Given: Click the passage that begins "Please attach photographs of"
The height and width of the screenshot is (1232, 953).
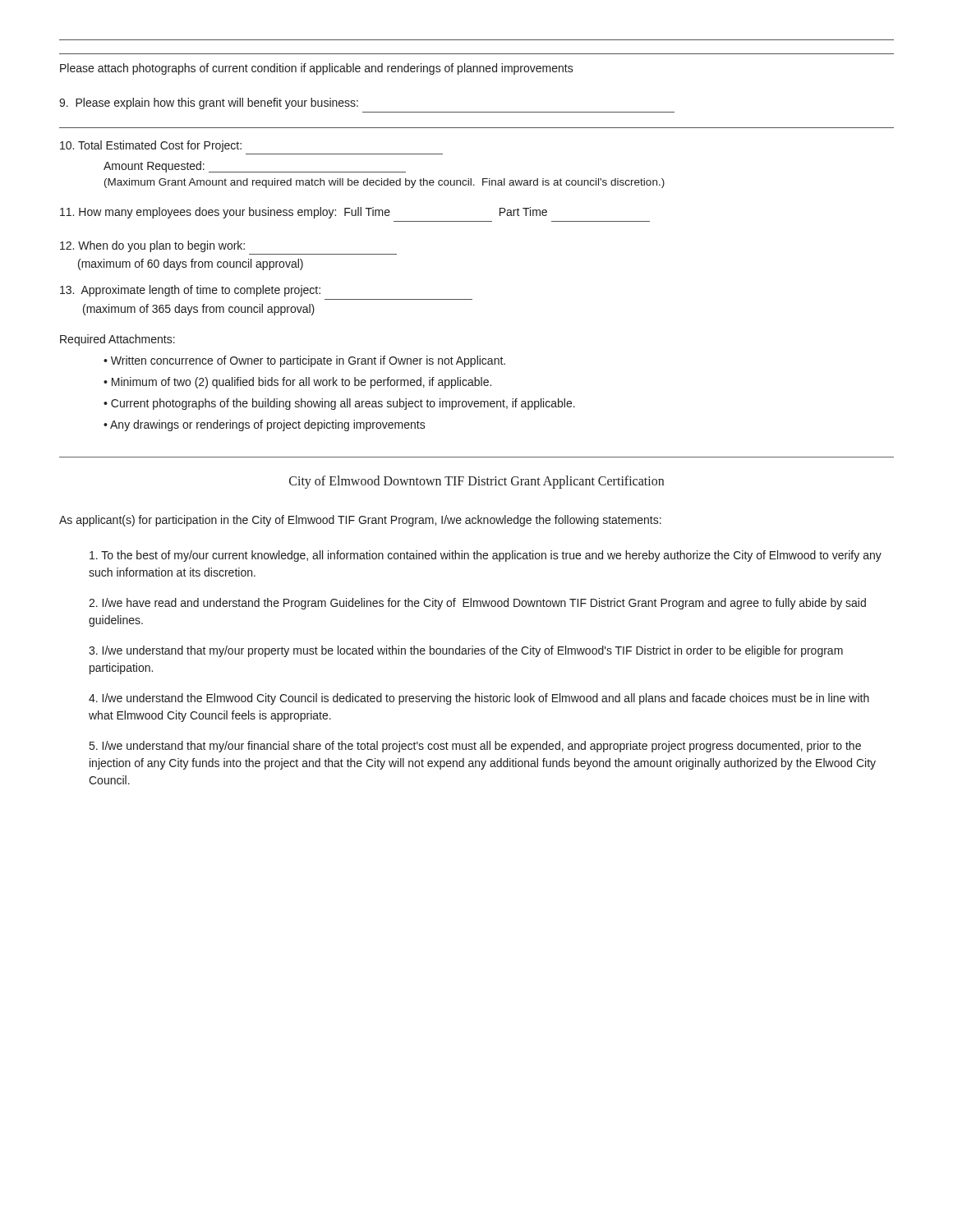Looking at the screenshot, I should [x=316, y=68].
